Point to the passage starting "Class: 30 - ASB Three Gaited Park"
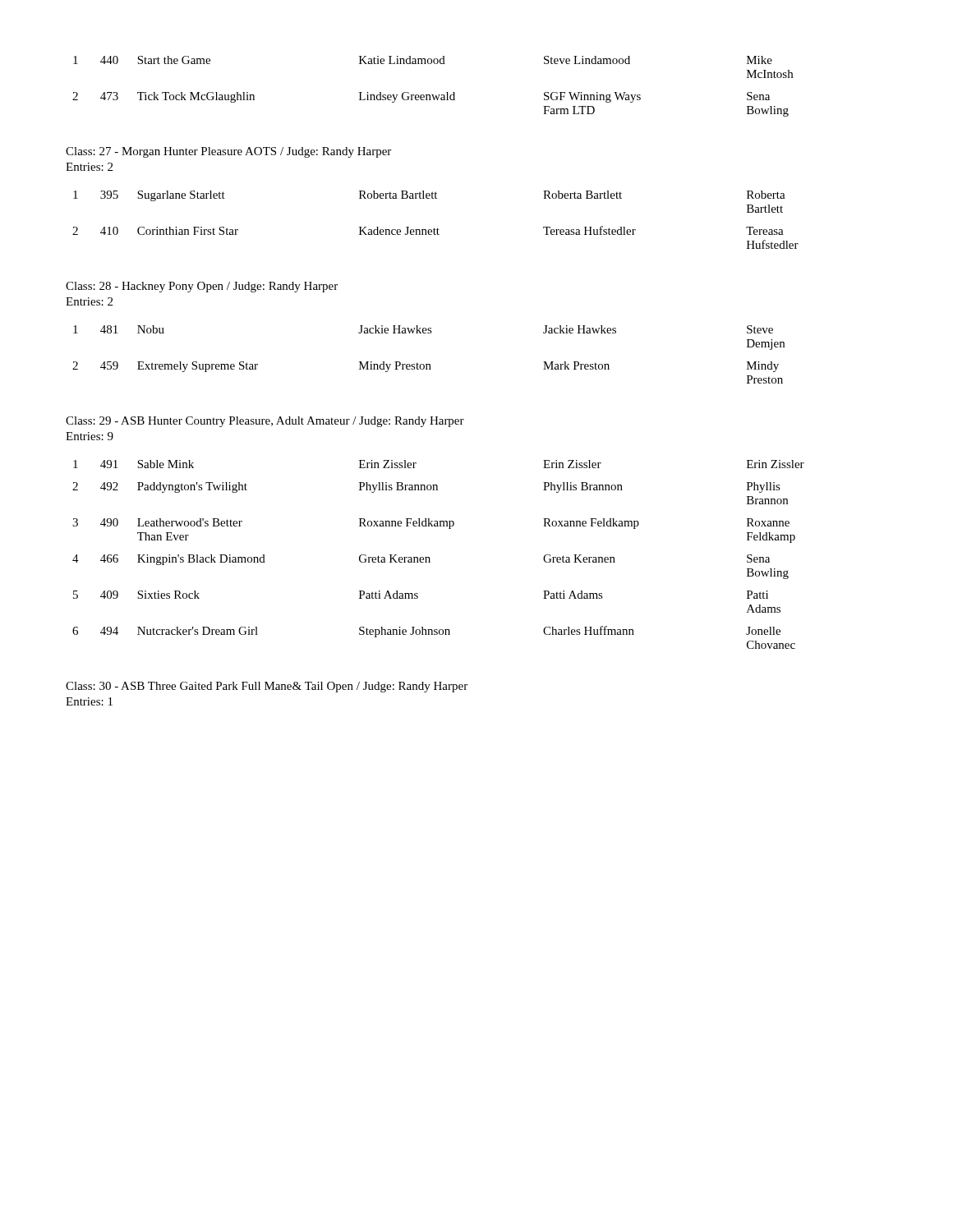The width and height of the screenshot is (953, 1232). click(x=267, y=686)
